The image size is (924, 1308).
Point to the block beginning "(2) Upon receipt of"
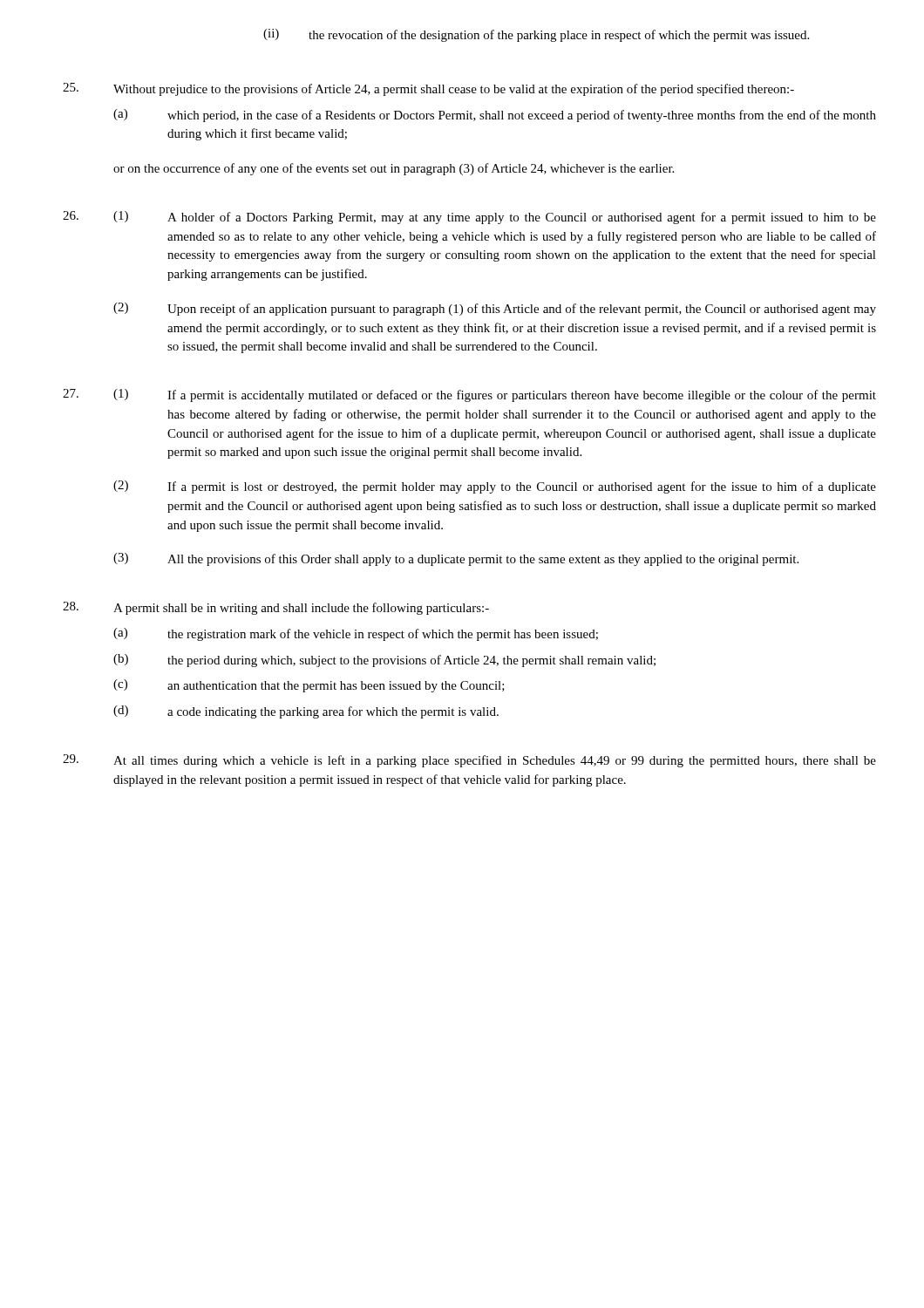point(469,332)
